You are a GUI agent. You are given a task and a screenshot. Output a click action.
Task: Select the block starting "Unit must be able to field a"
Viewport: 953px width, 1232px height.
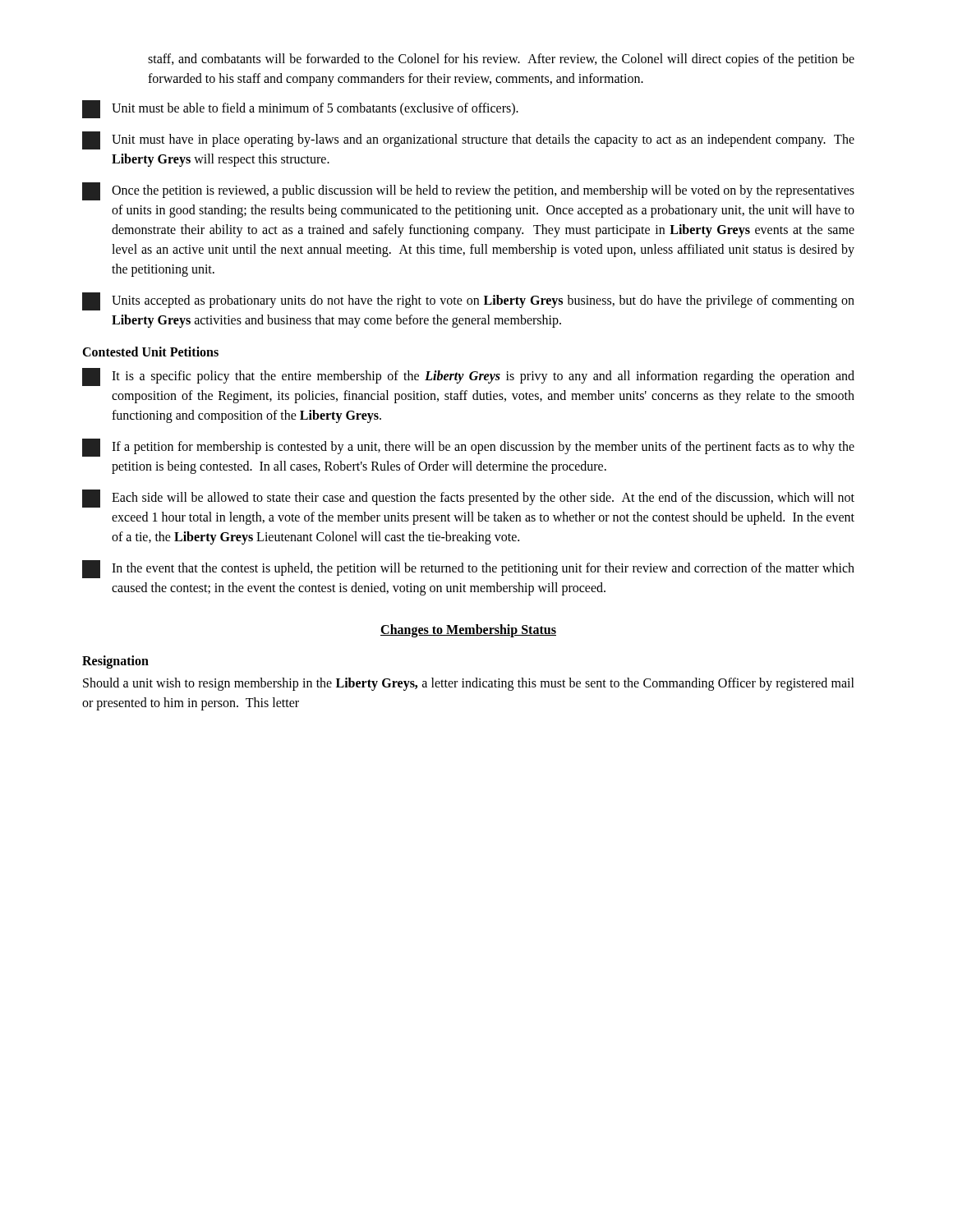click(x=468, y=108)
